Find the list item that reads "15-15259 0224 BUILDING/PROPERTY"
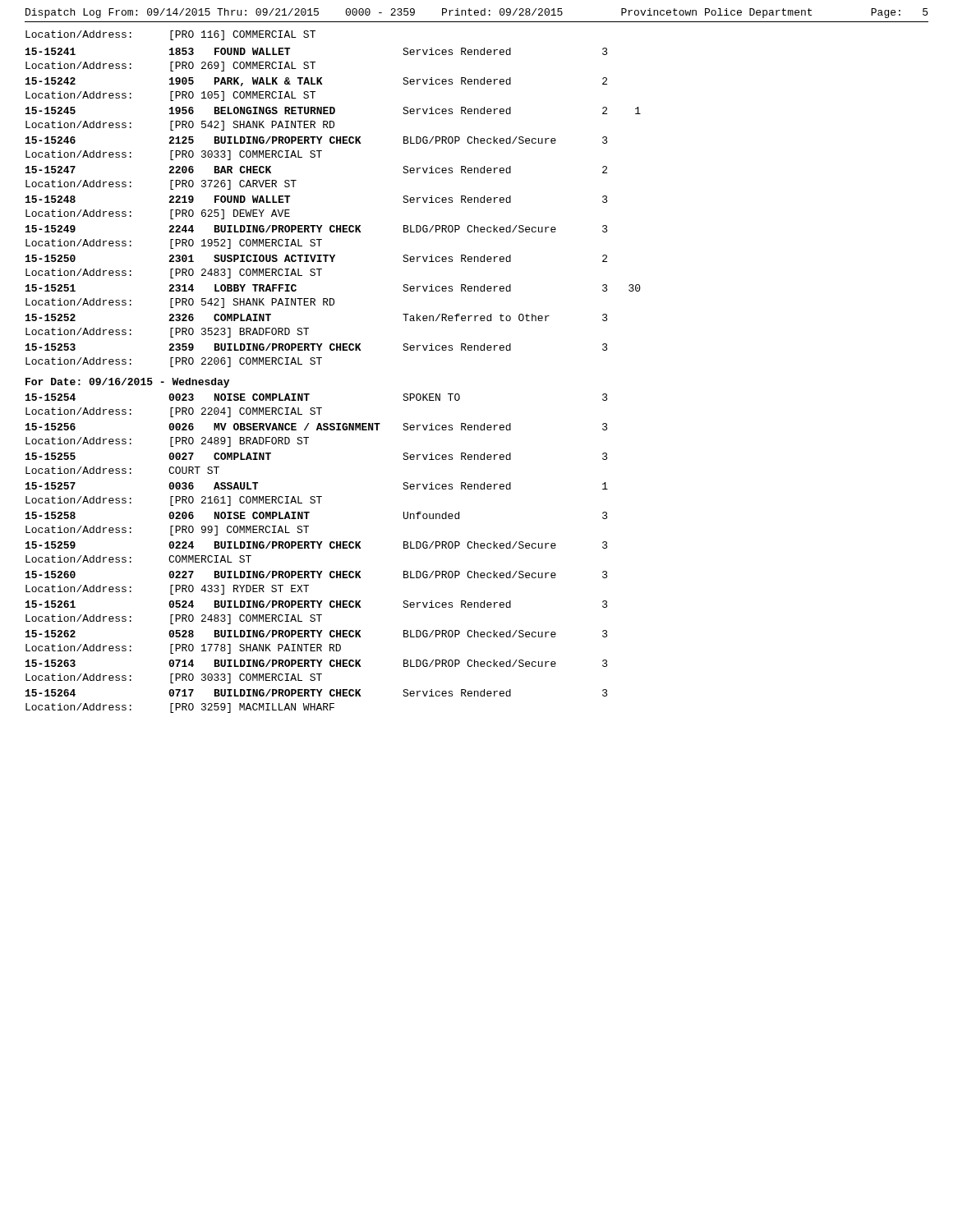 coord(476,553)
